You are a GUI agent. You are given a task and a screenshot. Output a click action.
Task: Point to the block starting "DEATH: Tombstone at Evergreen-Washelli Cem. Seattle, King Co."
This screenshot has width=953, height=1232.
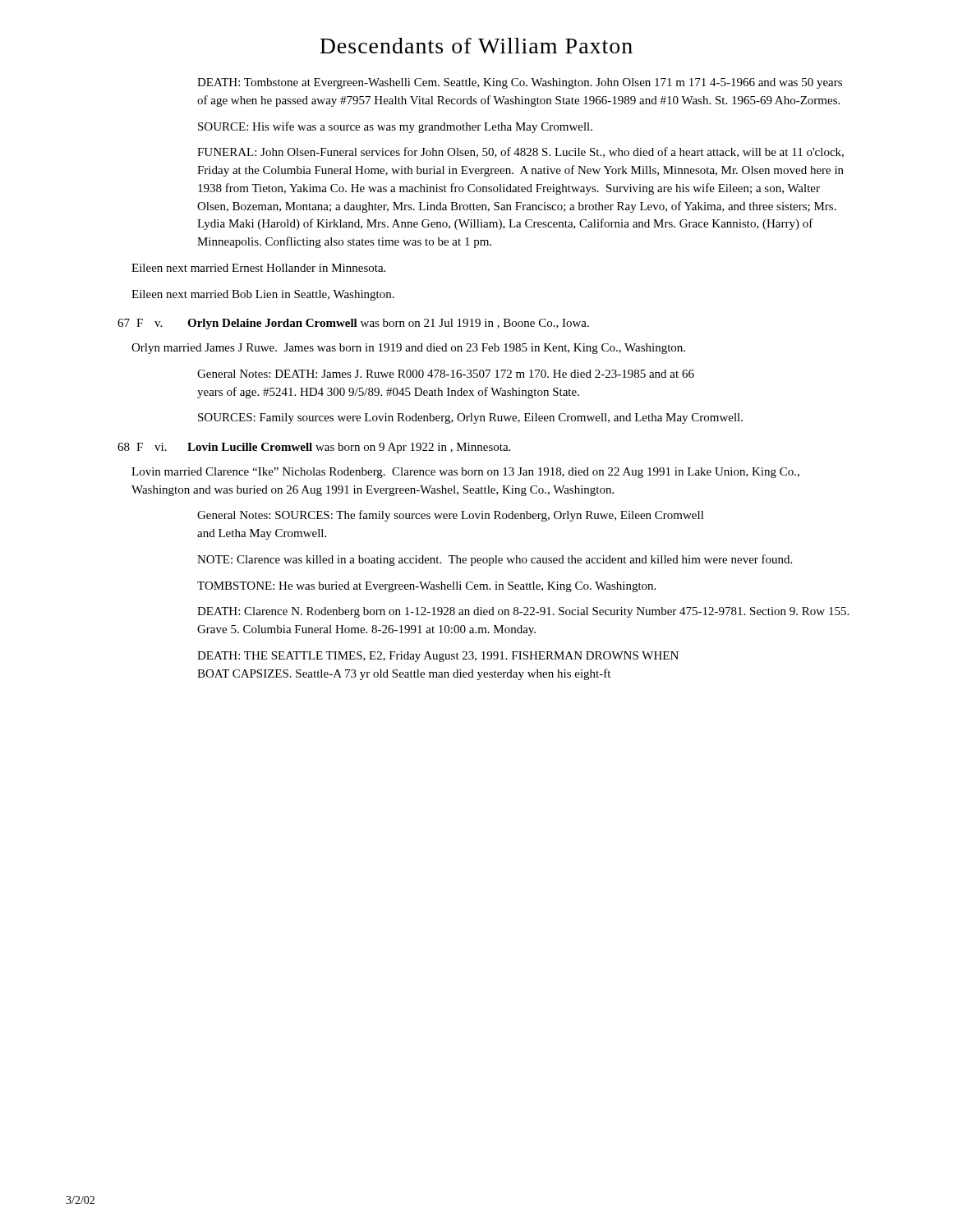(x=520, y=91)
